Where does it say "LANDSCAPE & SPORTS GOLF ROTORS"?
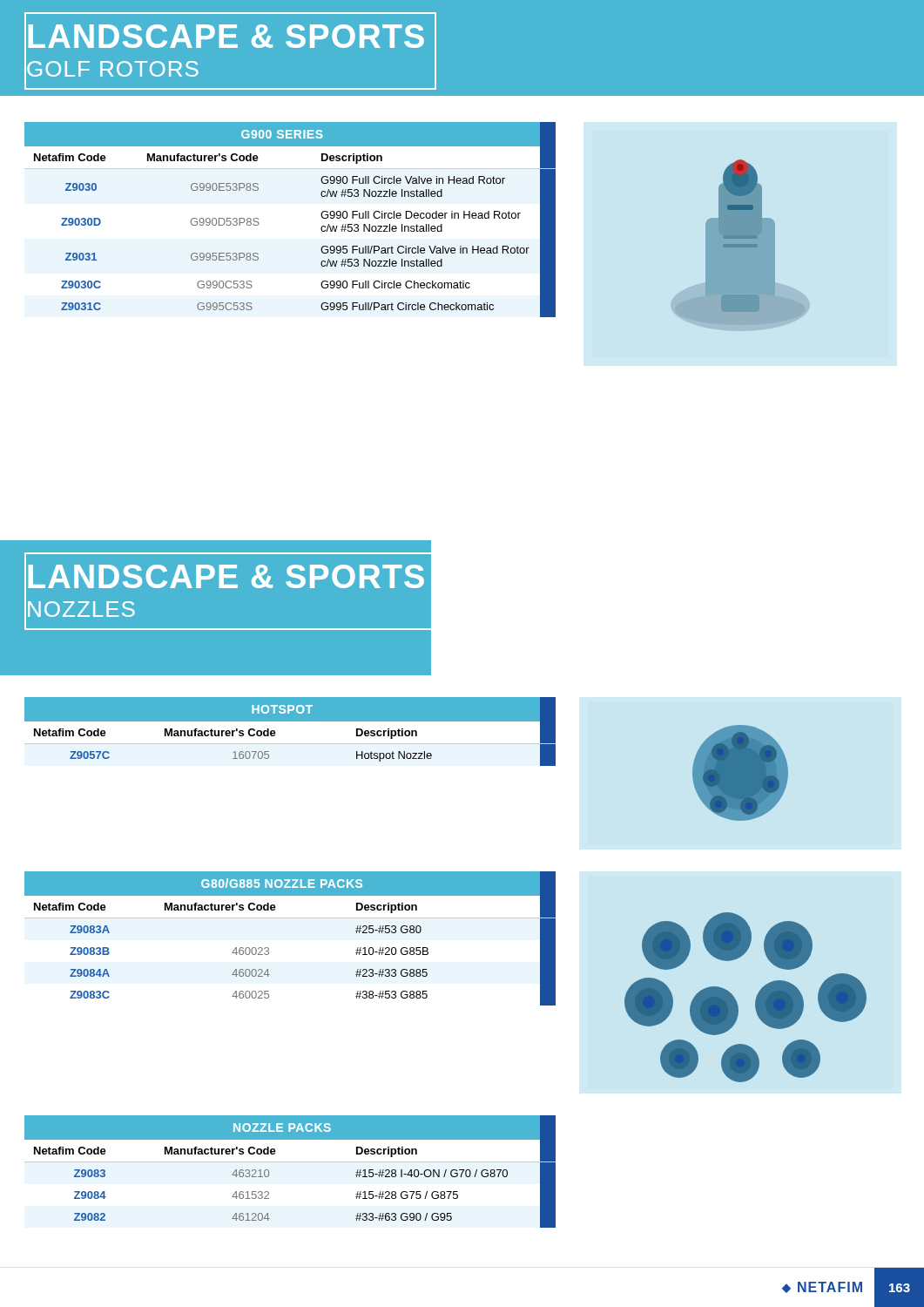Screen dimensions: 1307x924 tap(230, 51)
